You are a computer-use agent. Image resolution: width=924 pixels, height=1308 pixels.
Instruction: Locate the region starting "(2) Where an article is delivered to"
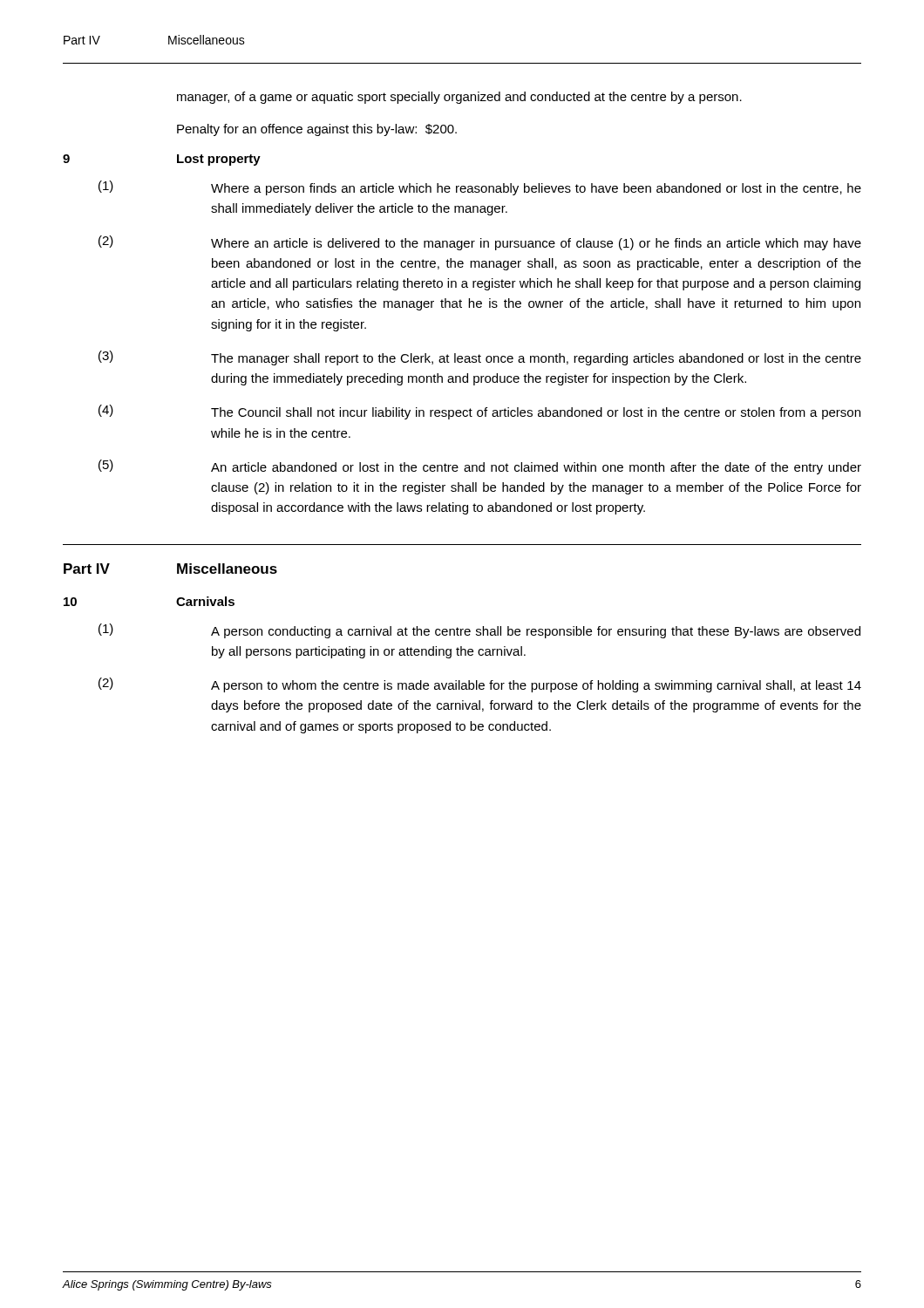(x=462, y=283)
